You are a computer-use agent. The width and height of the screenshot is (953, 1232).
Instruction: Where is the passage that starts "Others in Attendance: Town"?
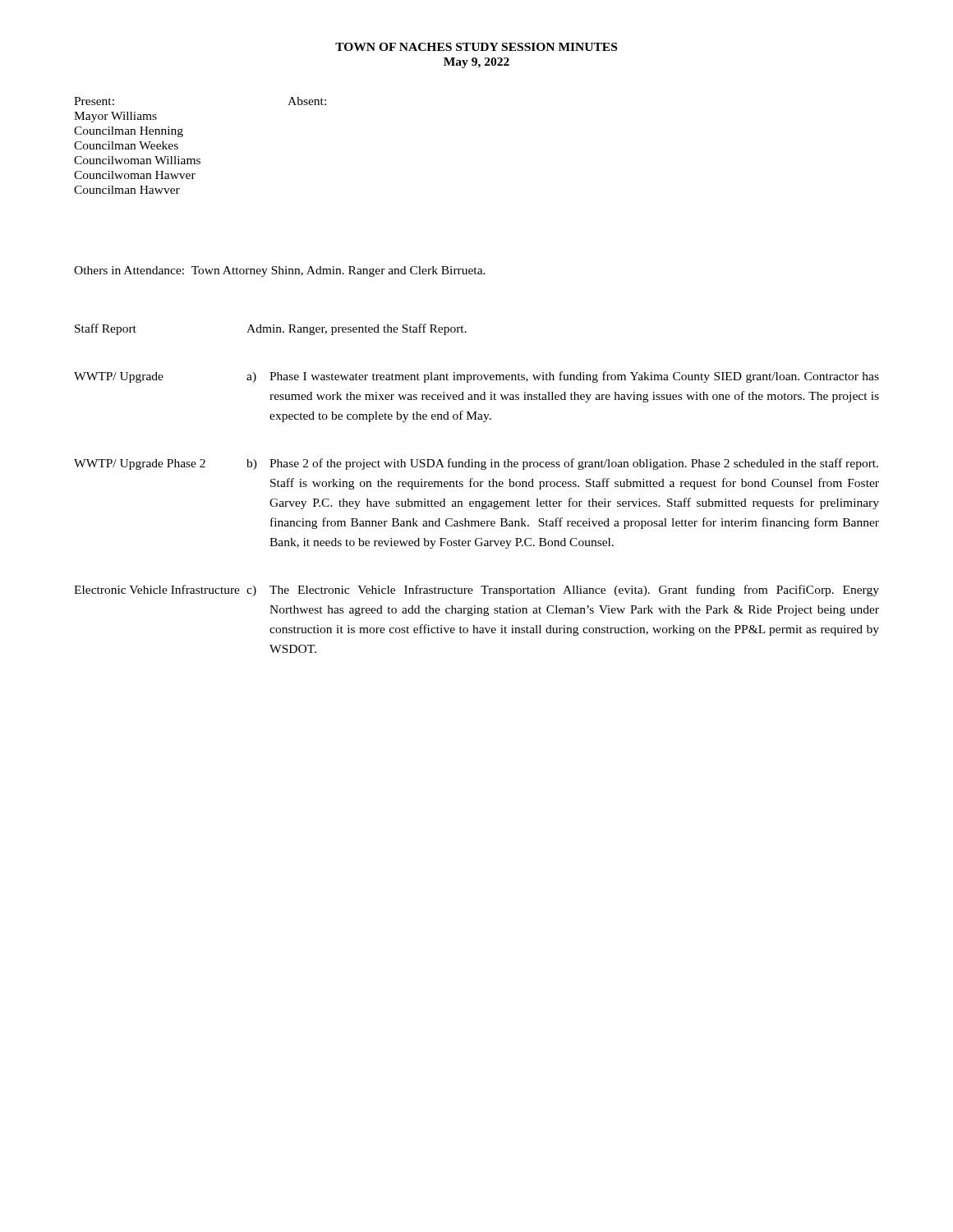tap(280, 270)
